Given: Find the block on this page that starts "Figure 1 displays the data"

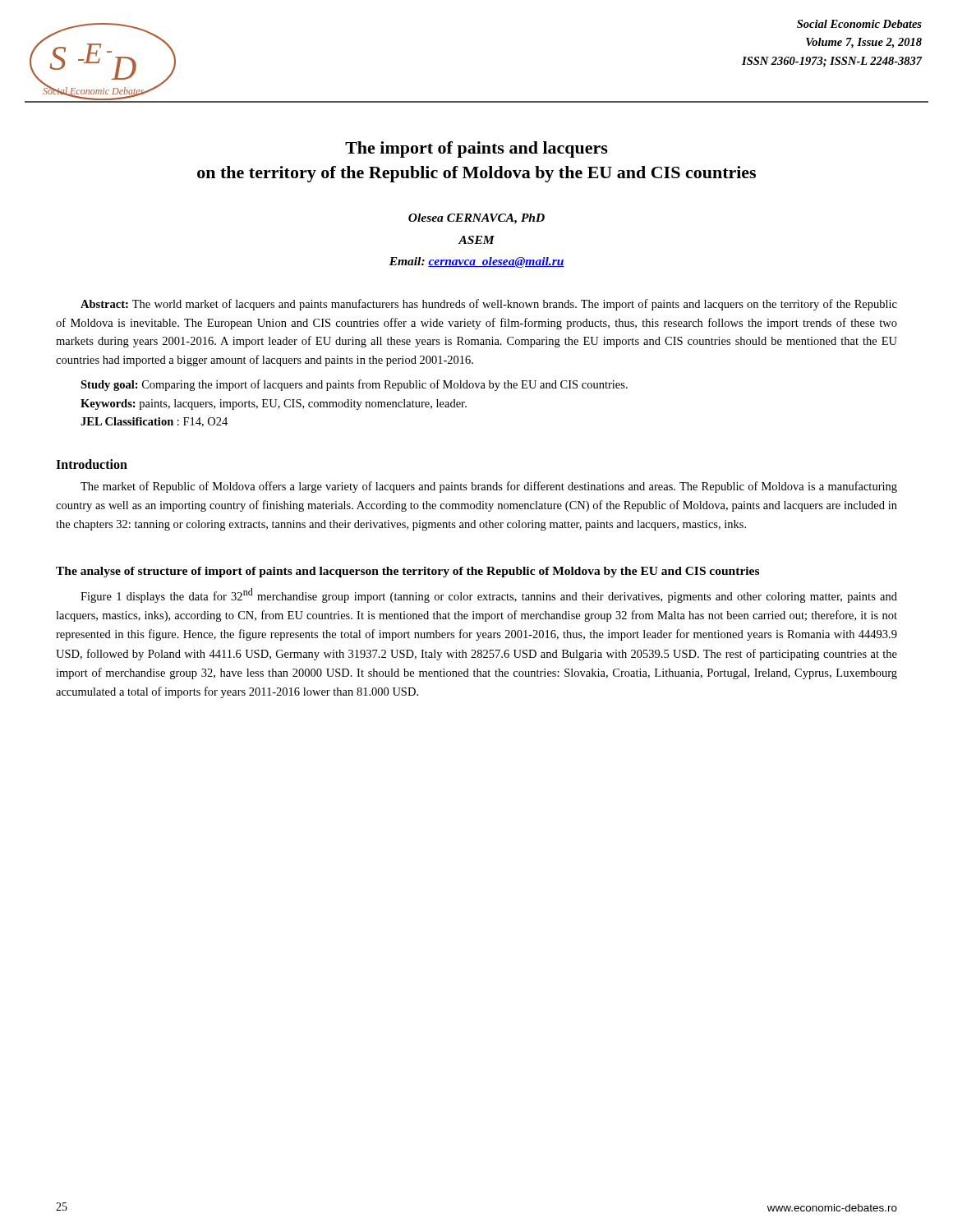Looking at the screenshot, I should point(476,643).
